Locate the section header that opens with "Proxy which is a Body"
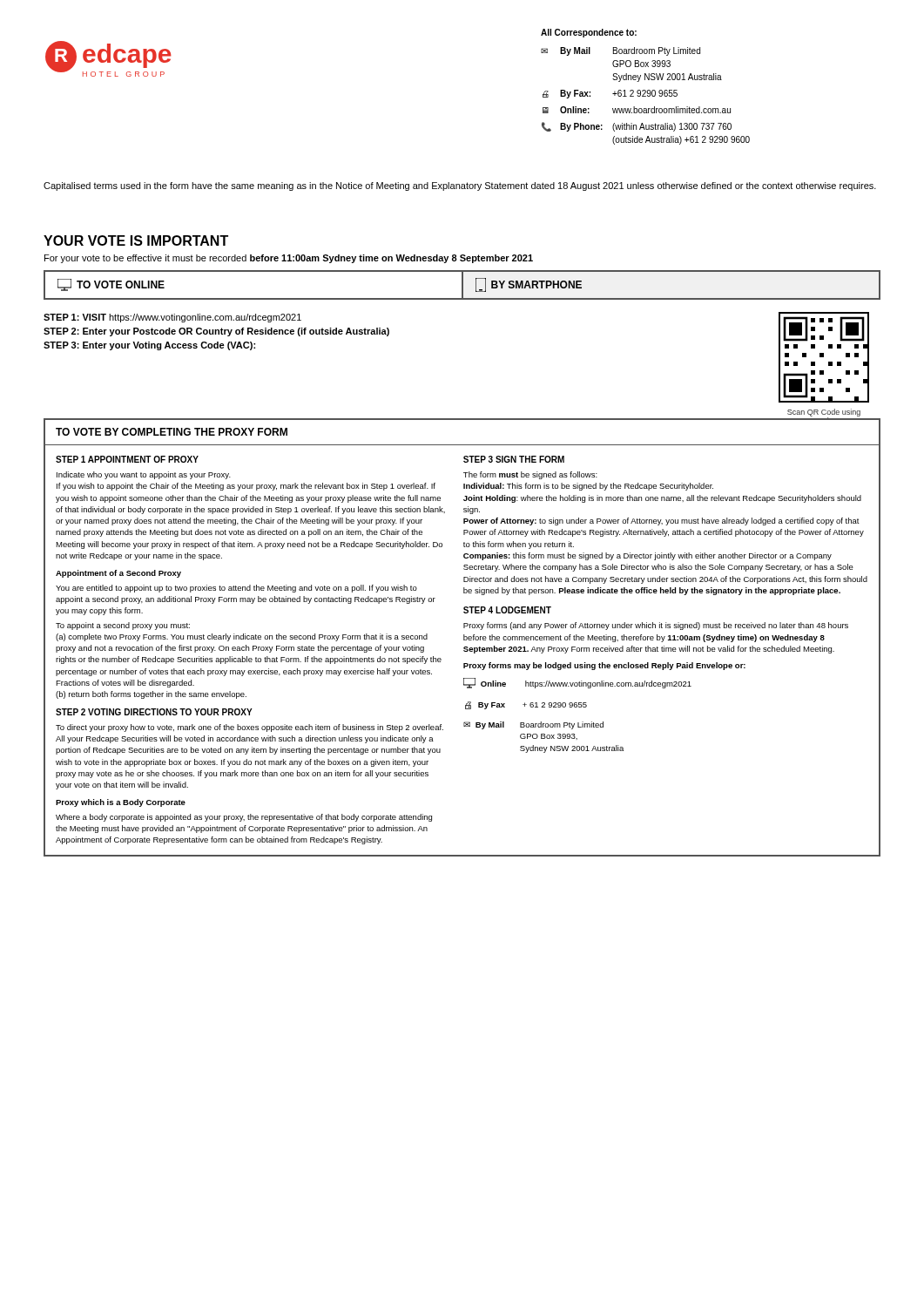 pos(121,802)
